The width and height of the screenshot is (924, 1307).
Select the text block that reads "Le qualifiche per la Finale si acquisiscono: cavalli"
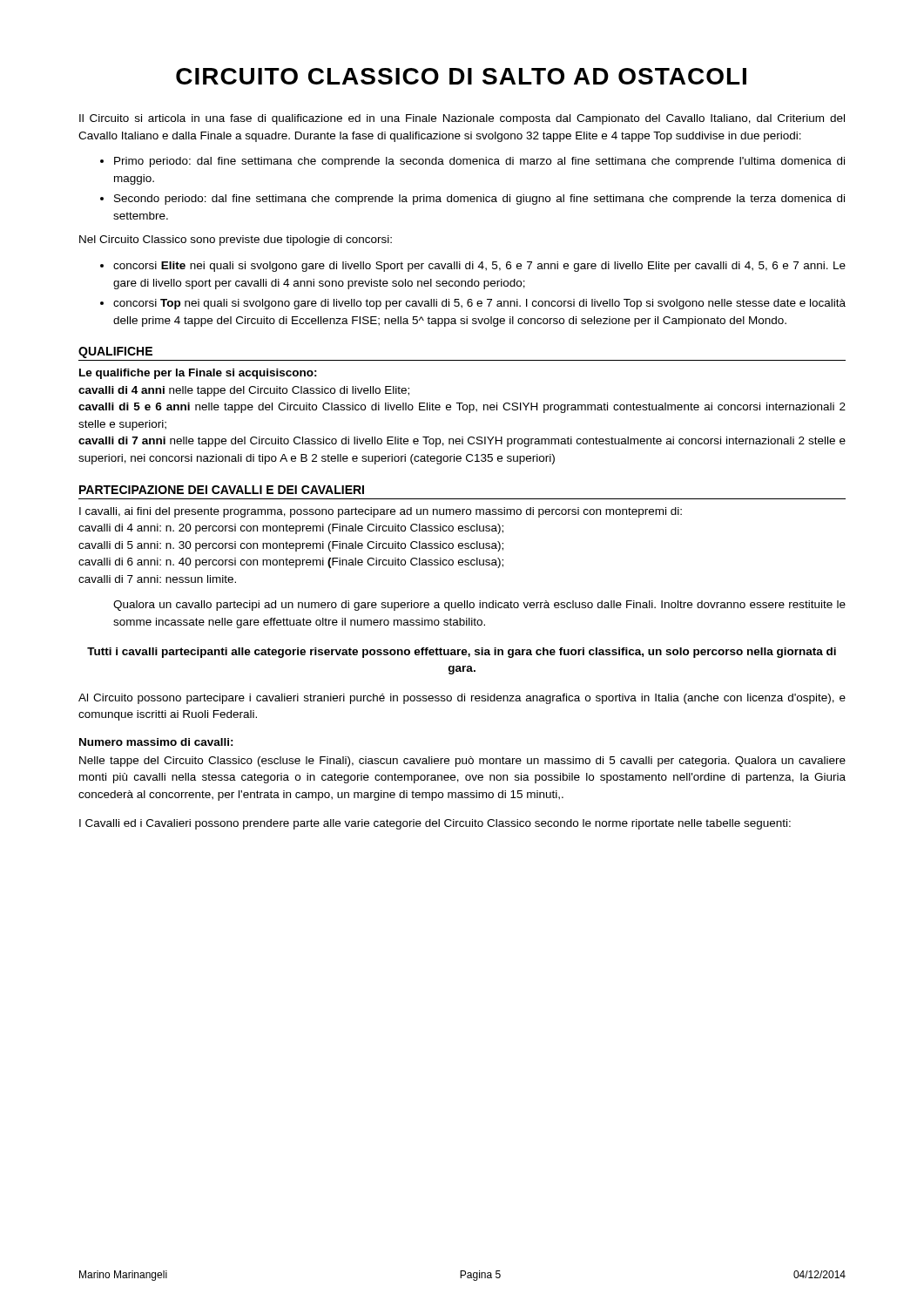462,415
